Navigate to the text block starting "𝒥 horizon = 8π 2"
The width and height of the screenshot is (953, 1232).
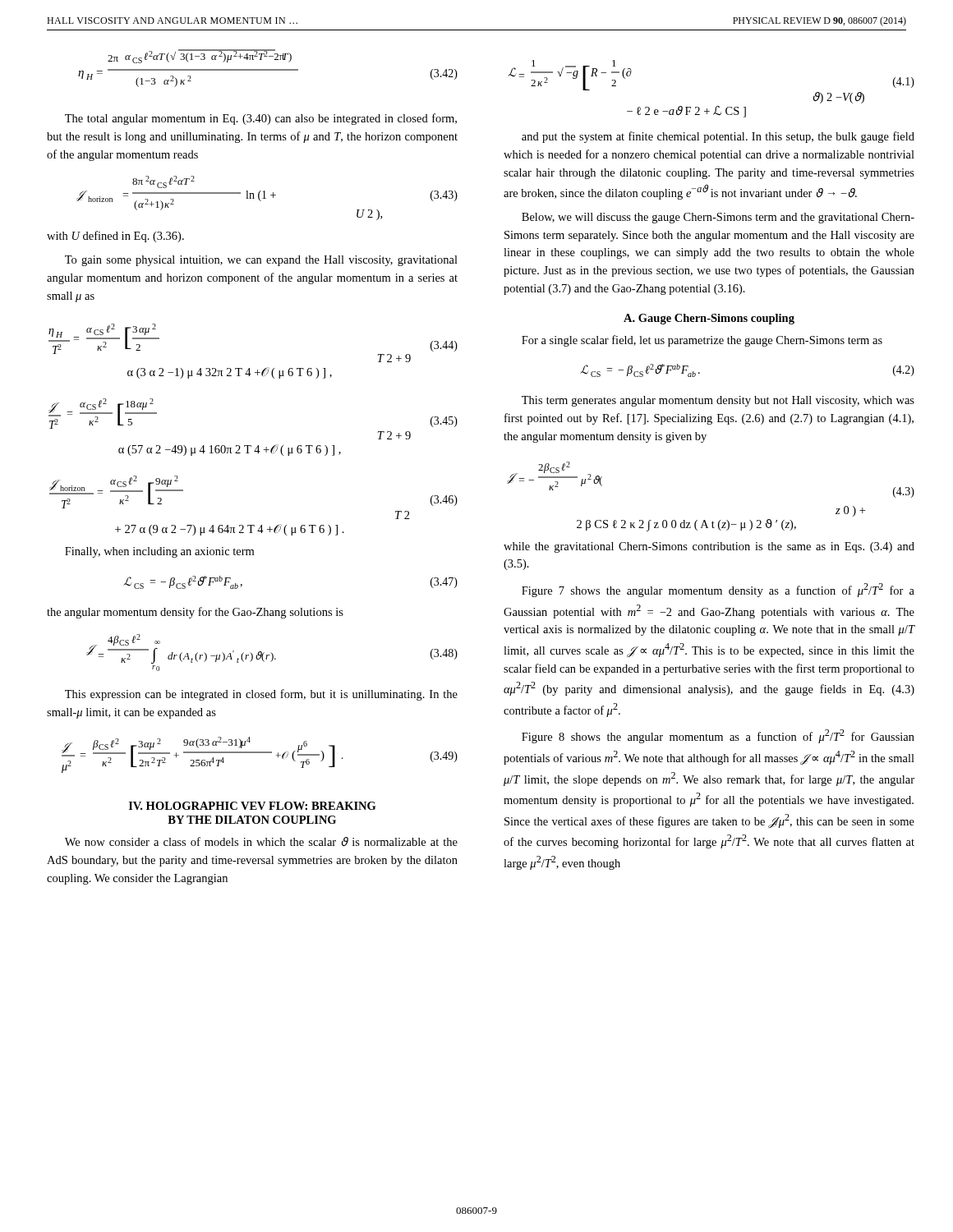coord(252,196)
